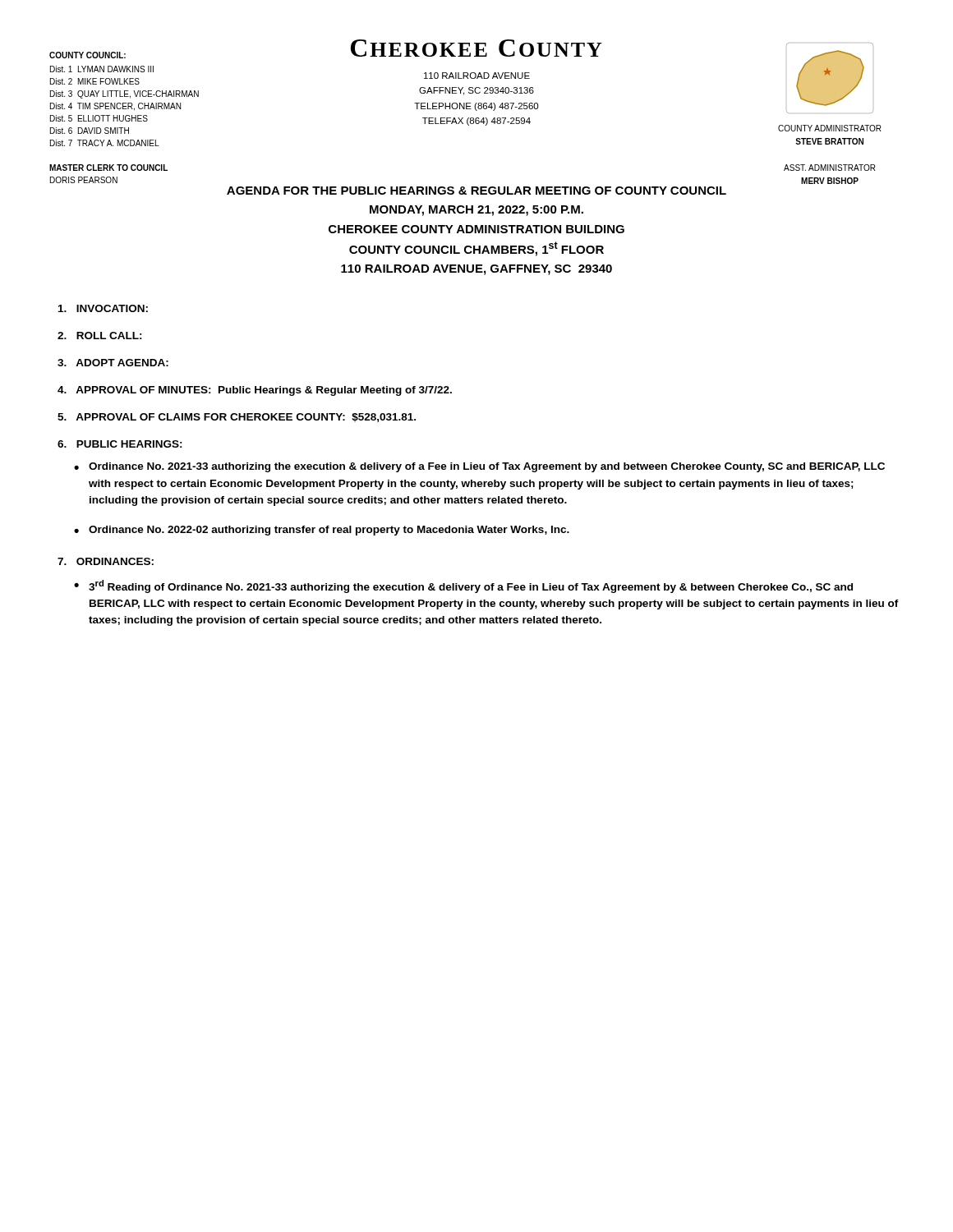
Task: Locate the text starting "7. ORDINANCES:"
Action: [x=106, y=561]
